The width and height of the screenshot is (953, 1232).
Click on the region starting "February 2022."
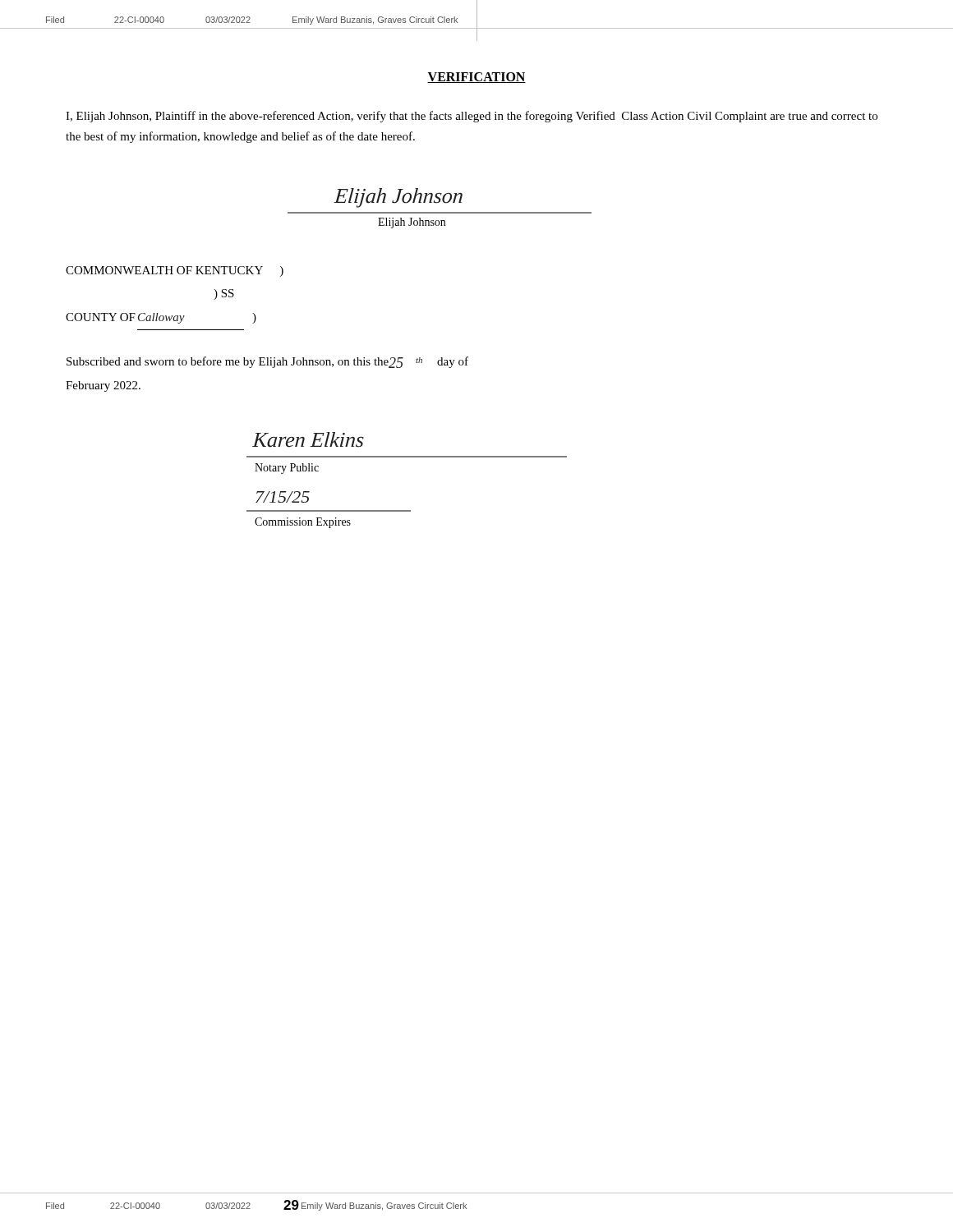pos(103,385)
